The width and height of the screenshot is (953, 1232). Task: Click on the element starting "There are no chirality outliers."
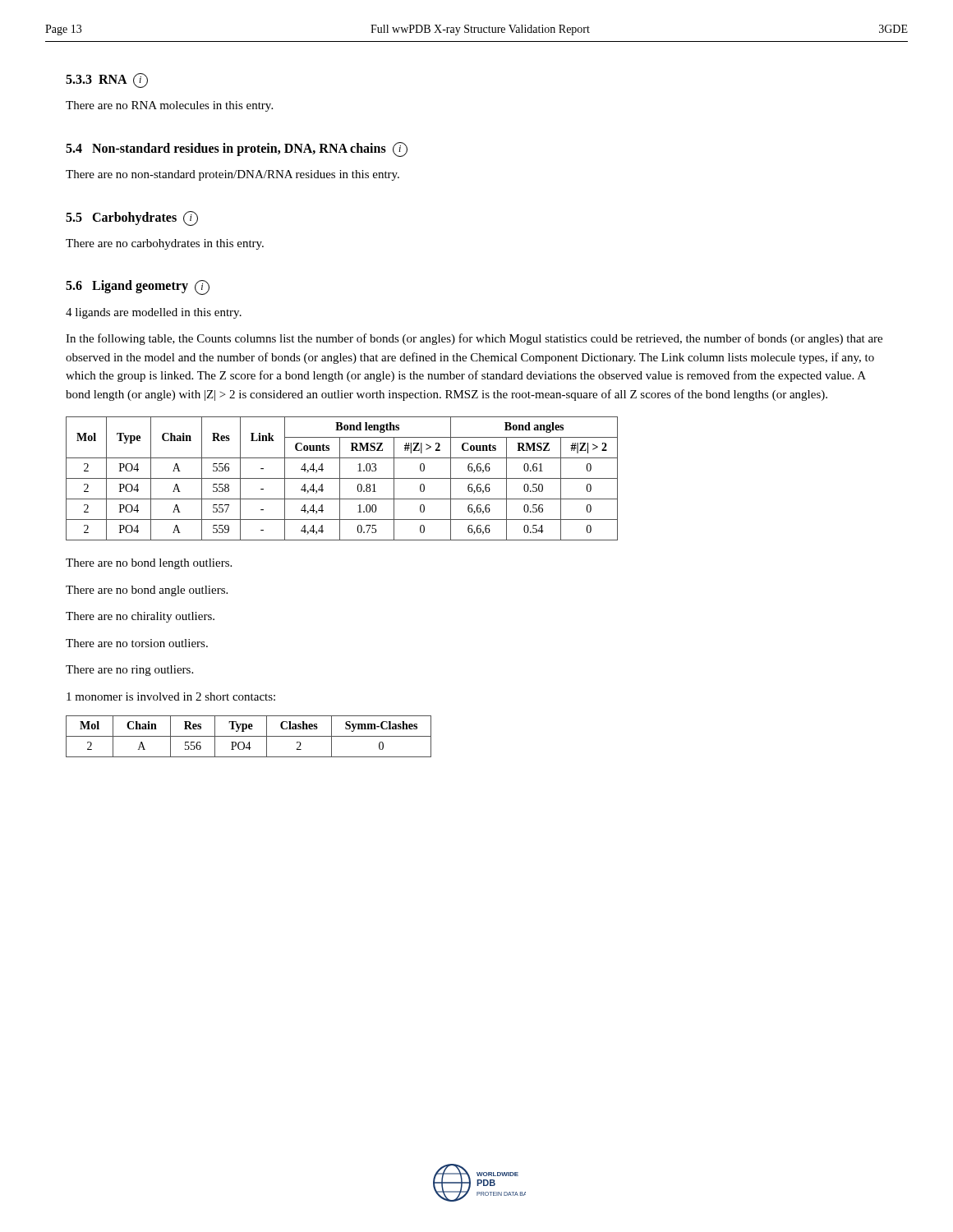141,616
